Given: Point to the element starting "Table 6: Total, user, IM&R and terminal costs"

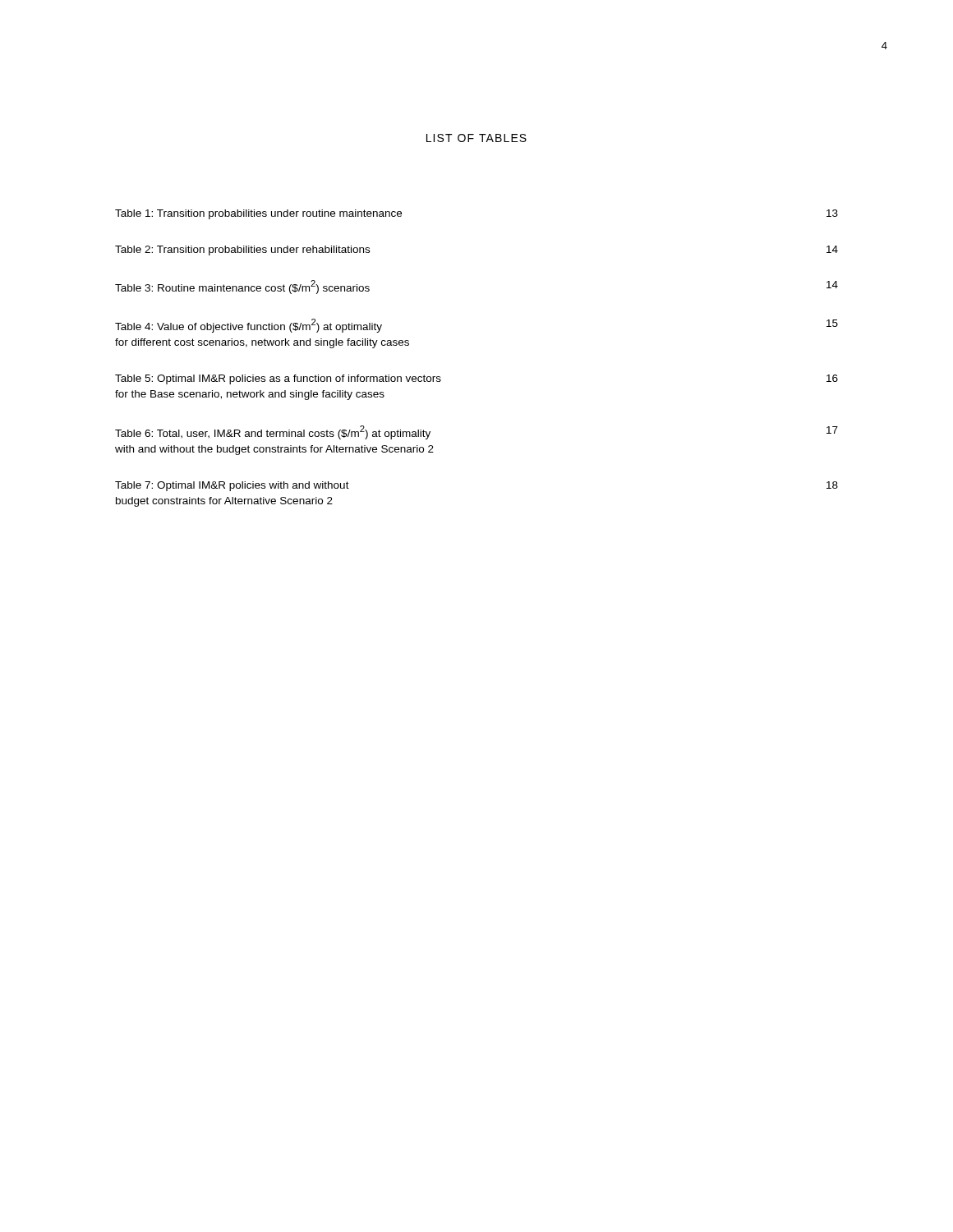Looking at the screenshot, I should pos(272,432).
